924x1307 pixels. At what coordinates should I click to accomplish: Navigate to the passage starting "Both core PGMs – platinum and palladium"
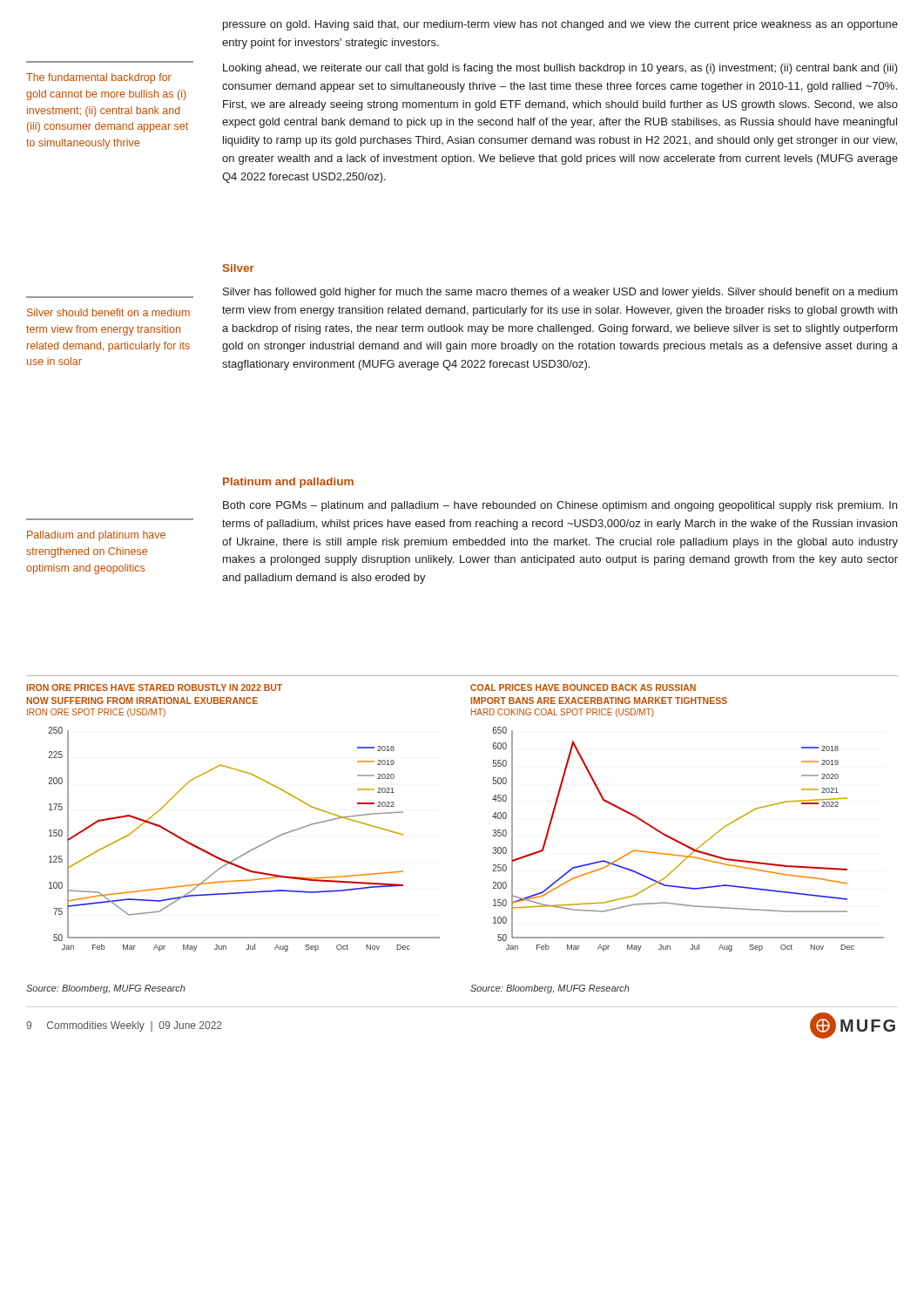(560, 541)
